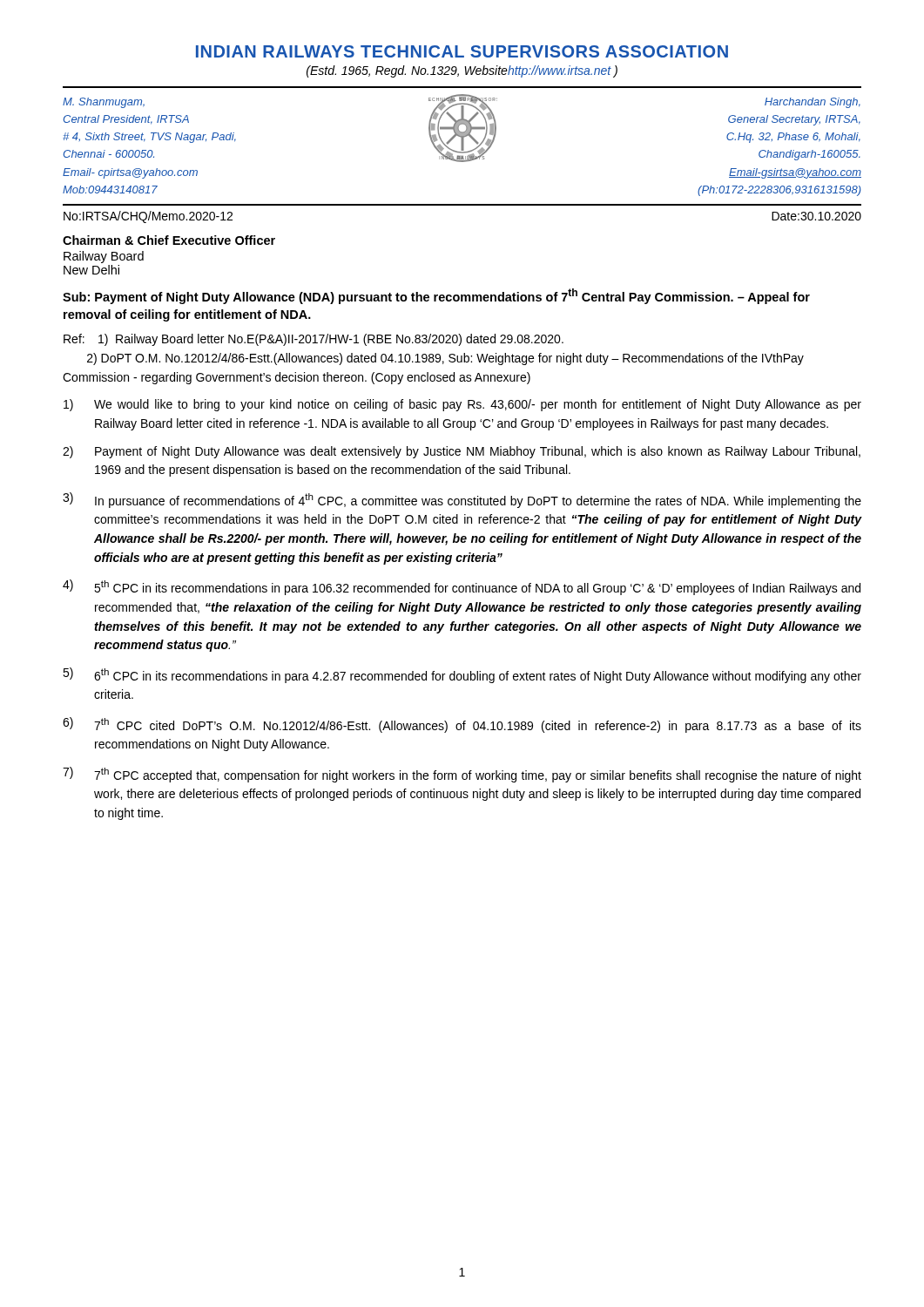924x1307 pixels.
Task: Navigate to the text block starting "5) 6th CPC in its recommendations in para"
Action: coord(462,684)
